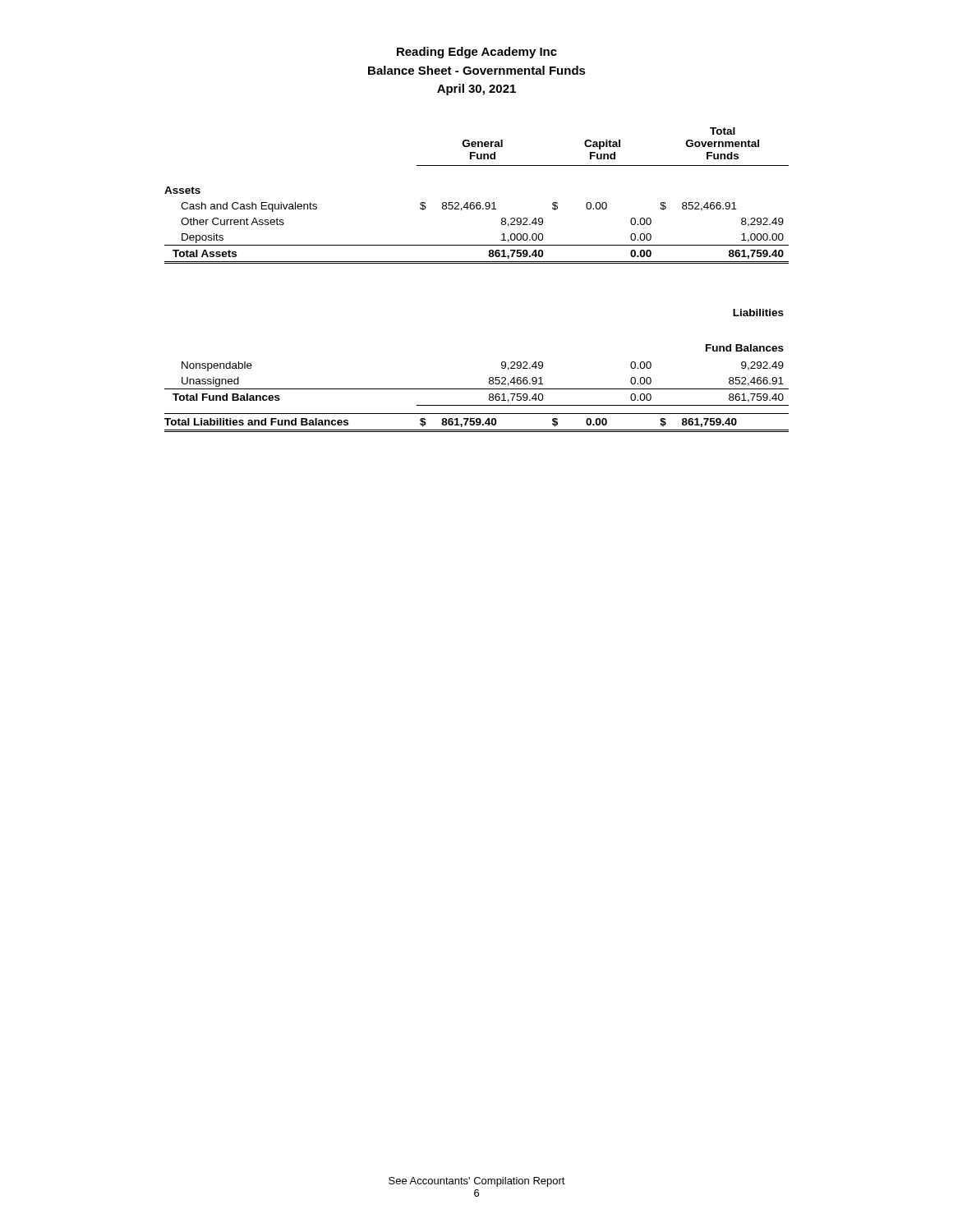953x1232 pixels.
Task: Select the region starting "Reading Edge Academy Inc Balance Sheet - Governmental"
Action: tap(476, 70)
